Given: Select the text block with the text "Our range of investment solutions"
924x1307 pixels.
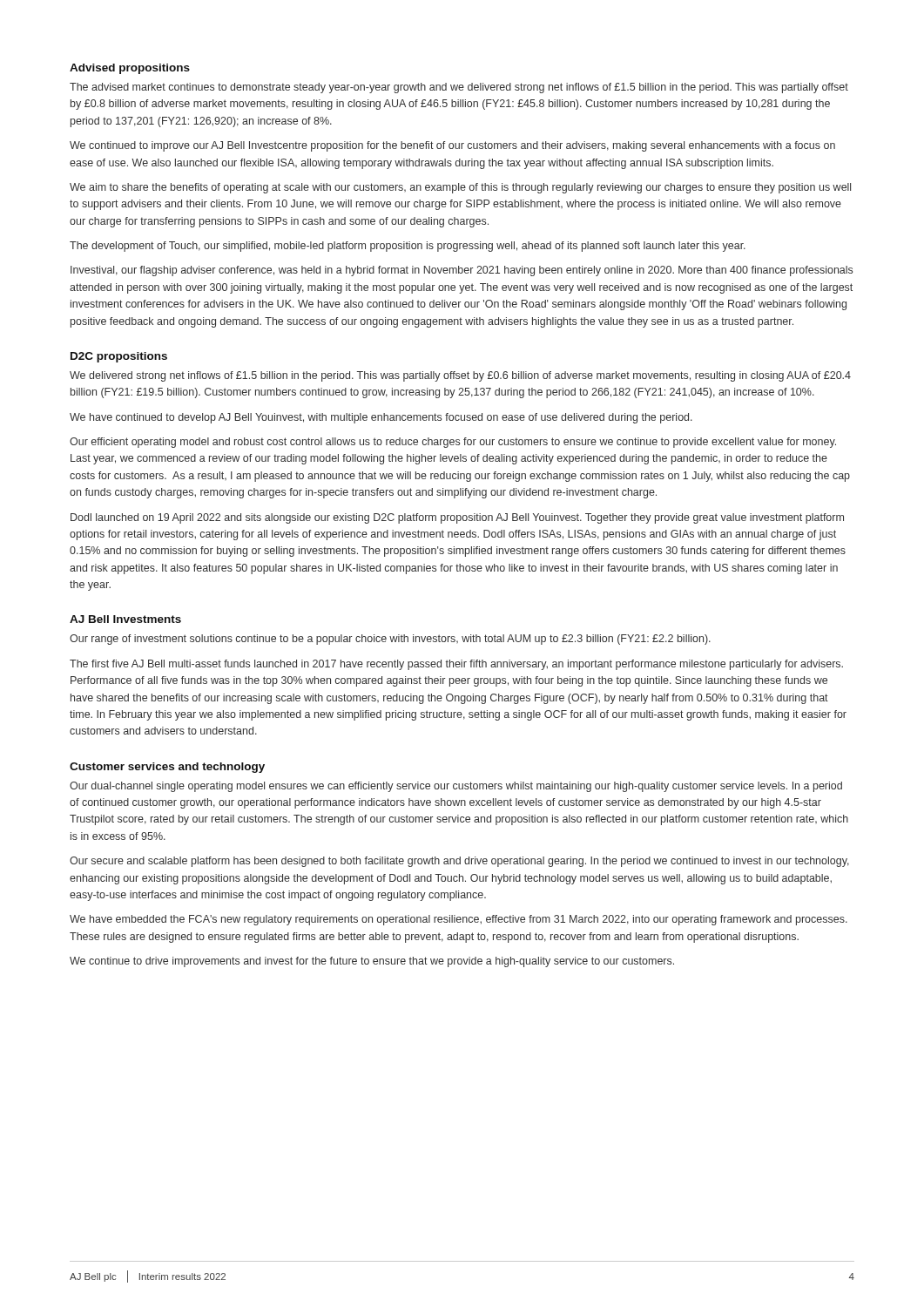Looking at the screenshot, I should (x=390, y=639).
